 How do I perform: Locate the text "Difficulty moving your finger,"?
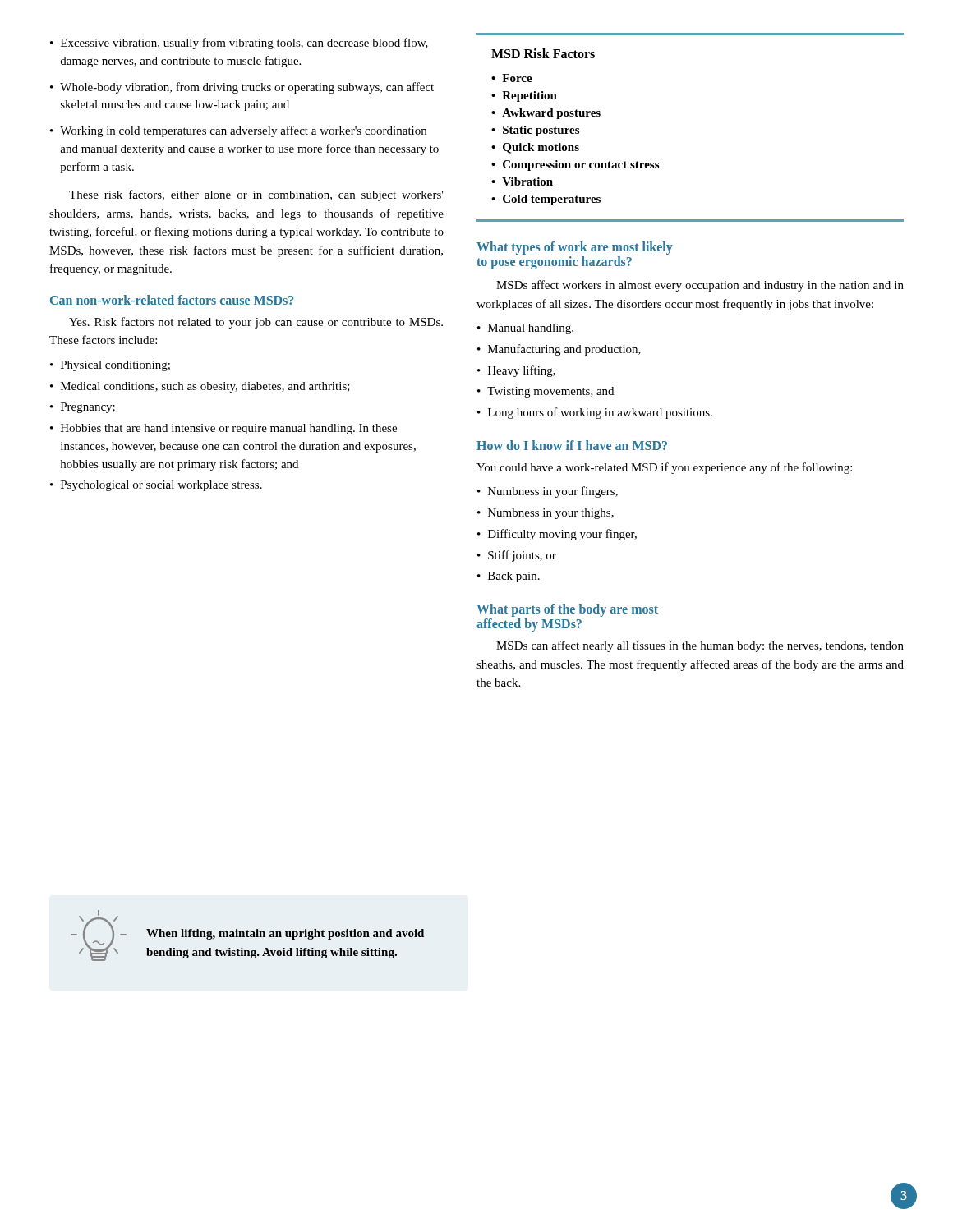(x=557, y=535)
